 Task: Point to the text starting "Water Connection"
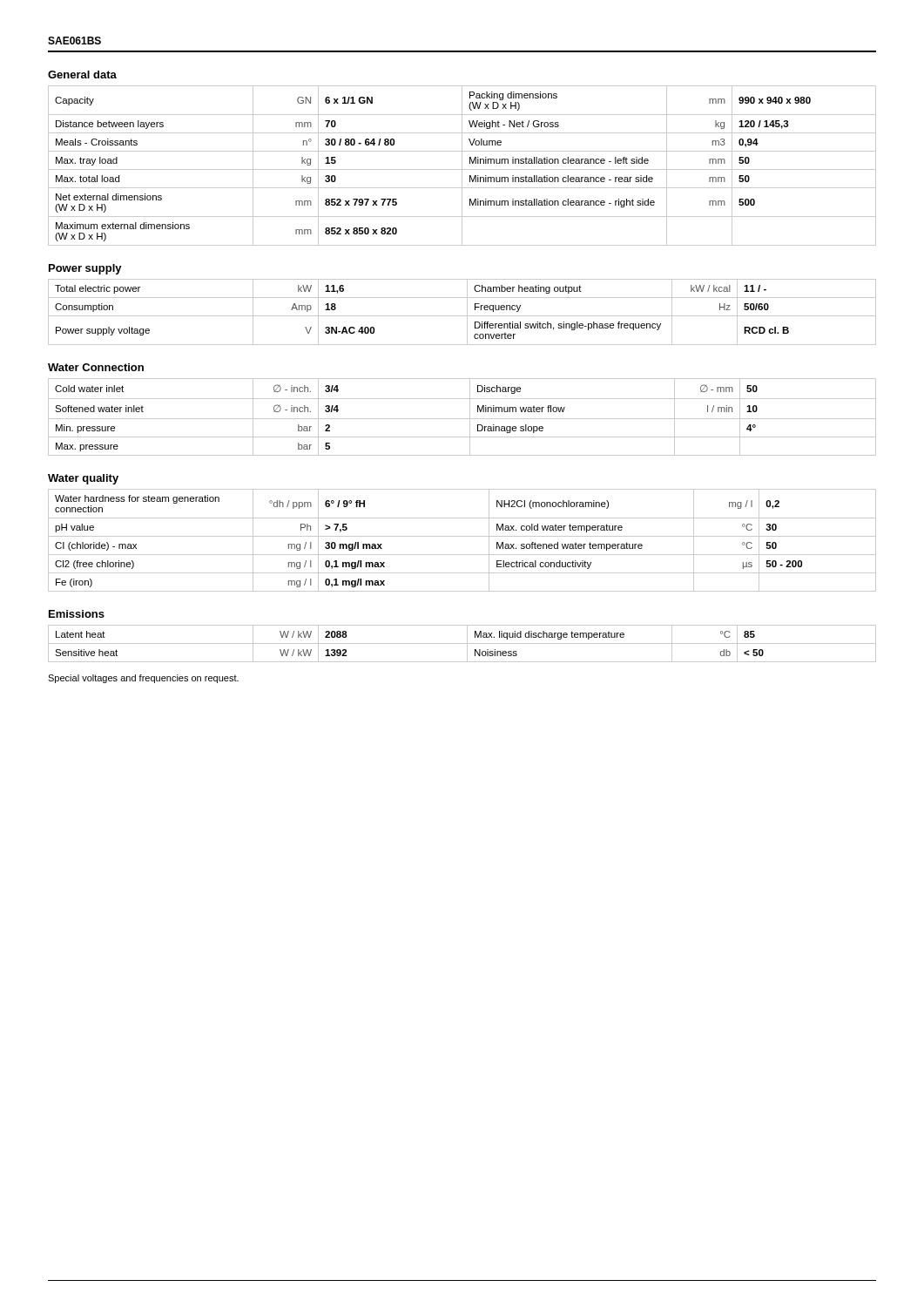tap(96, 367)
